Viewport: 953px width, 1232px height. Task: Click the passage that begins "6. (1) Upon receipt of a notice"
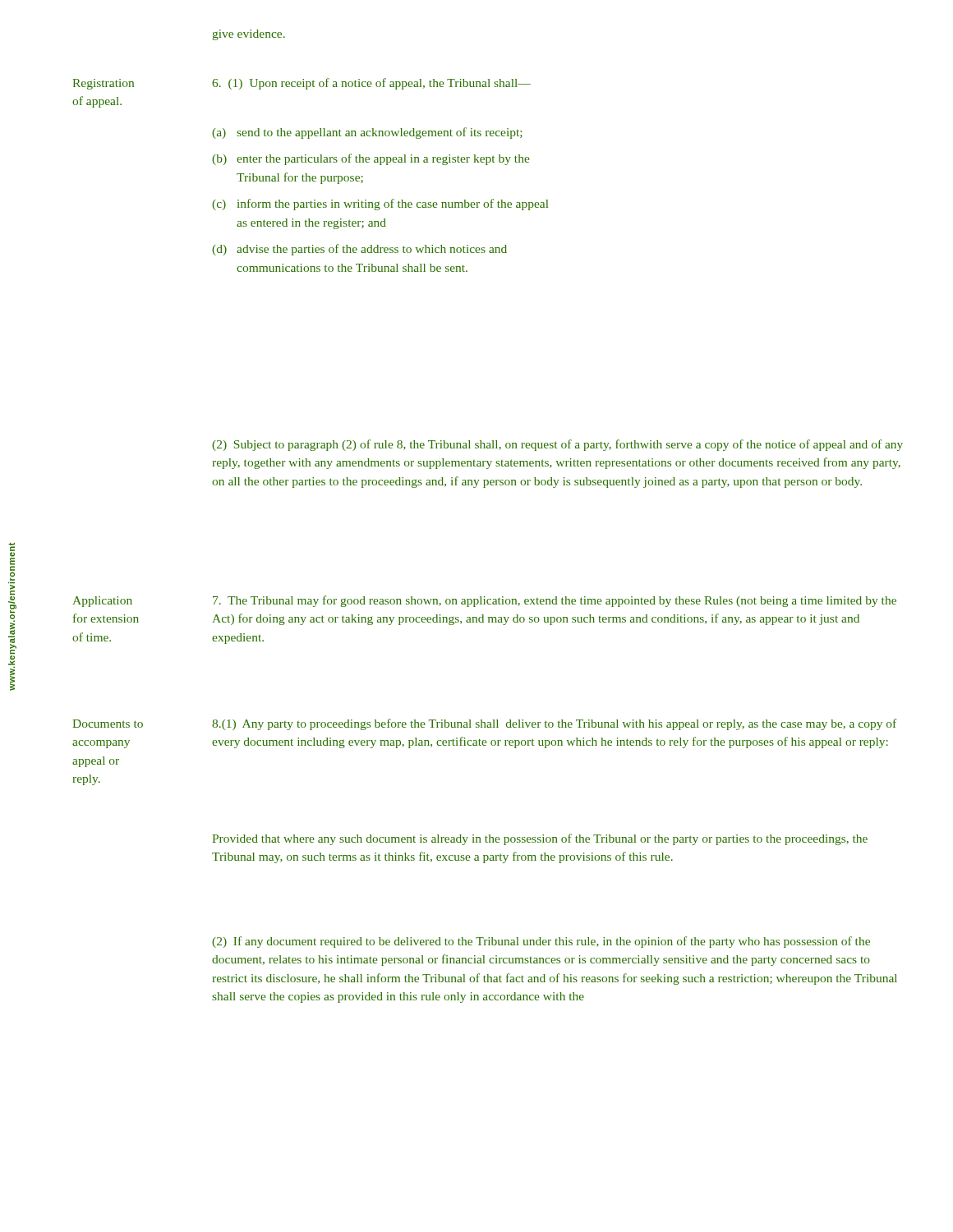pos(371,83)
